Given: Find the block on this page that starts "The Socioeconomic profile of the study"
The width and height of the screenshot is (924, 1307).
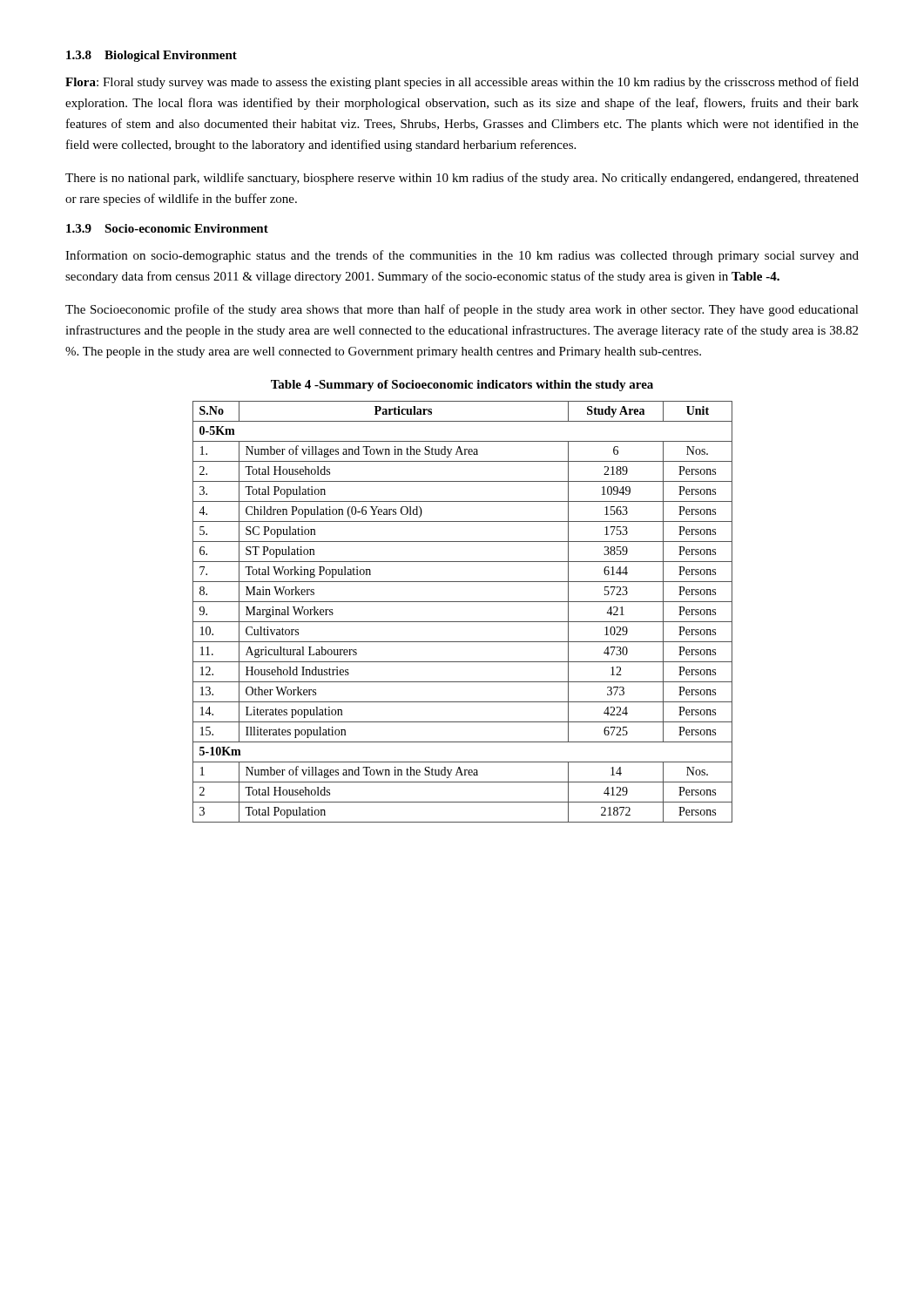Looking at the screenshot, I should coord(462,330).
